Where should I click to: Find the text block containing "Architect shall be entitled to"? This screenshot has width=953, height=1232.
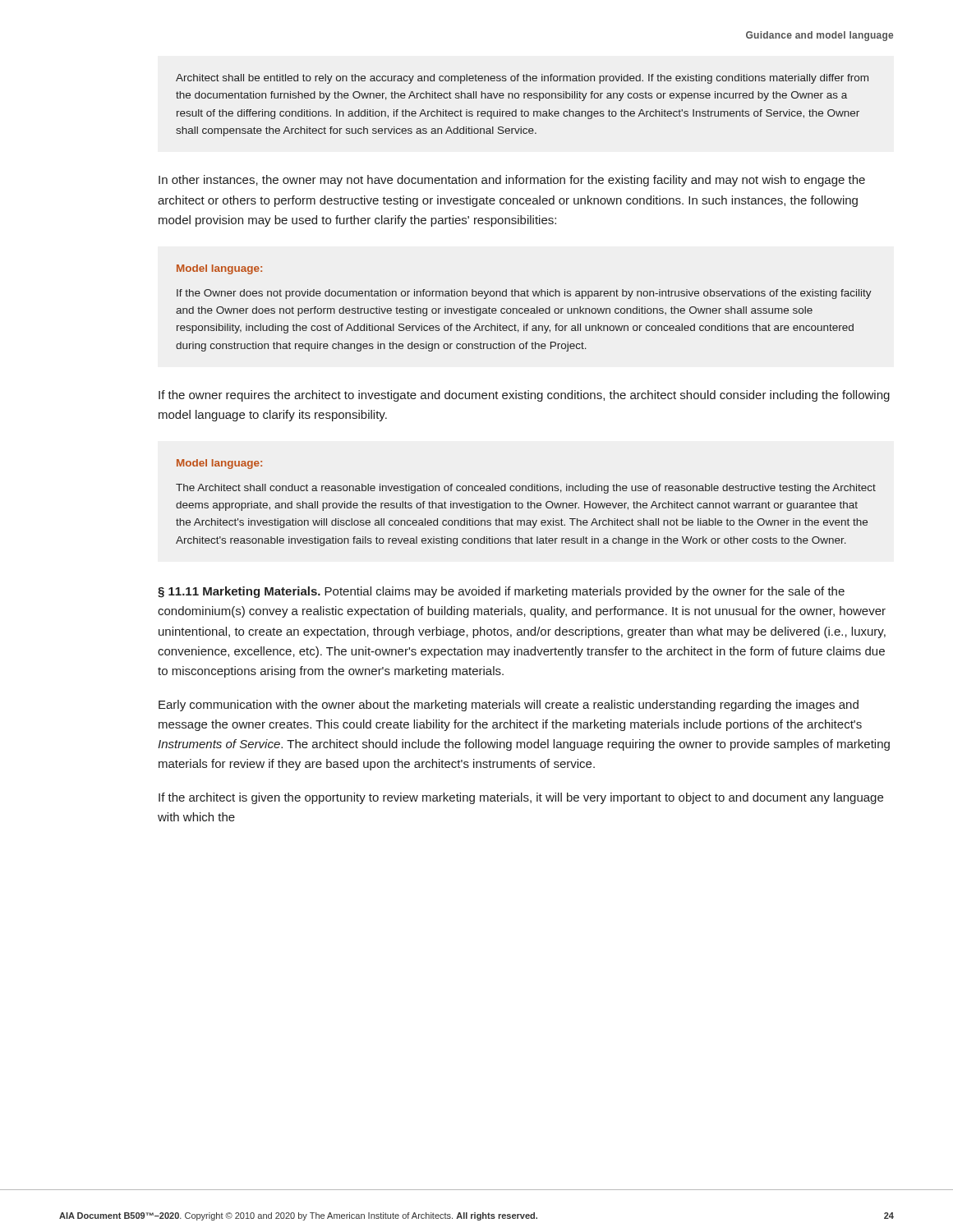[x=522, y=104]
